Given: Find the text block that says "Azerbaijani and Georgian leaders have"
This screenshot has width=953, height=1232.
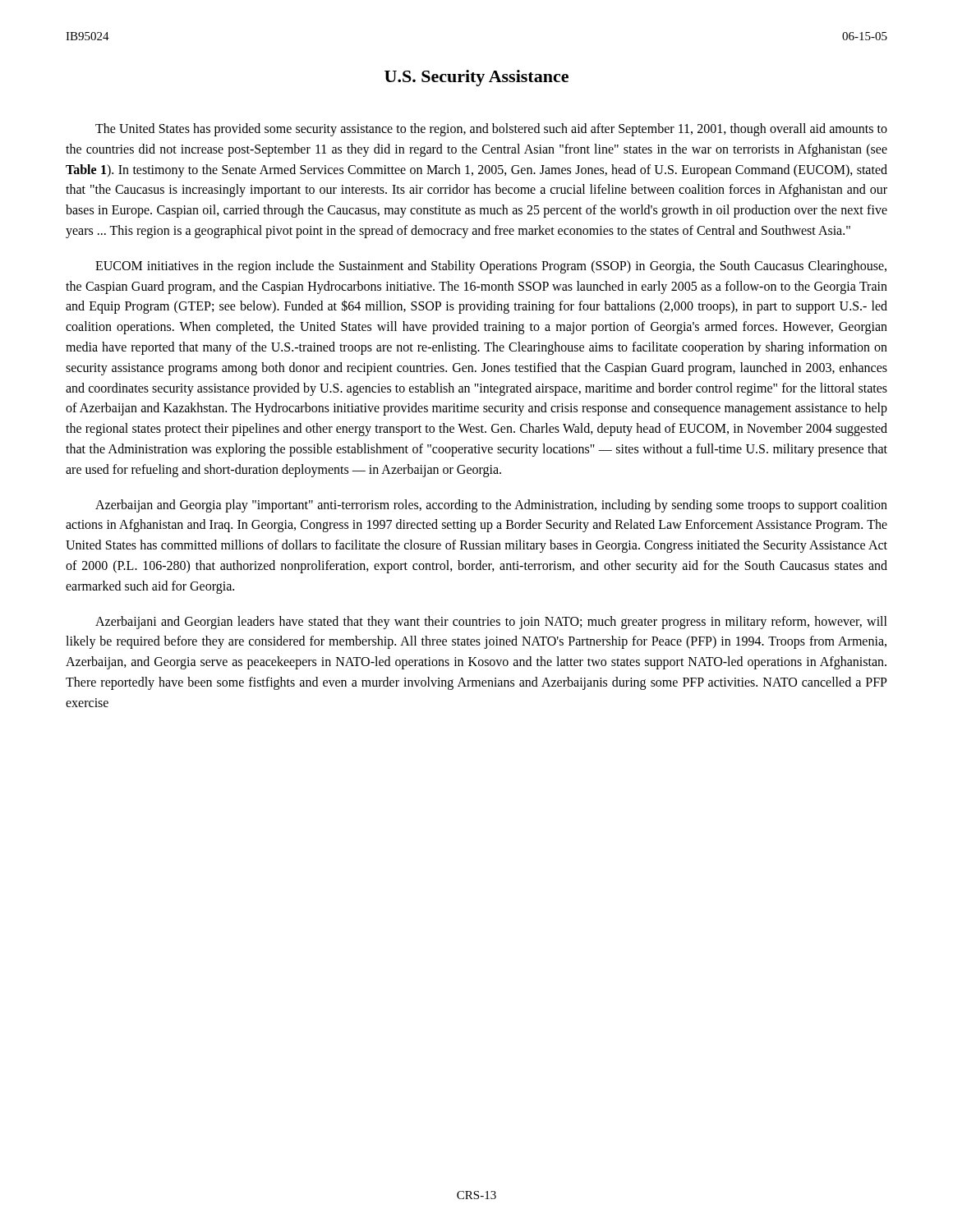Looking at the screenshot, I should click(476, 662).
